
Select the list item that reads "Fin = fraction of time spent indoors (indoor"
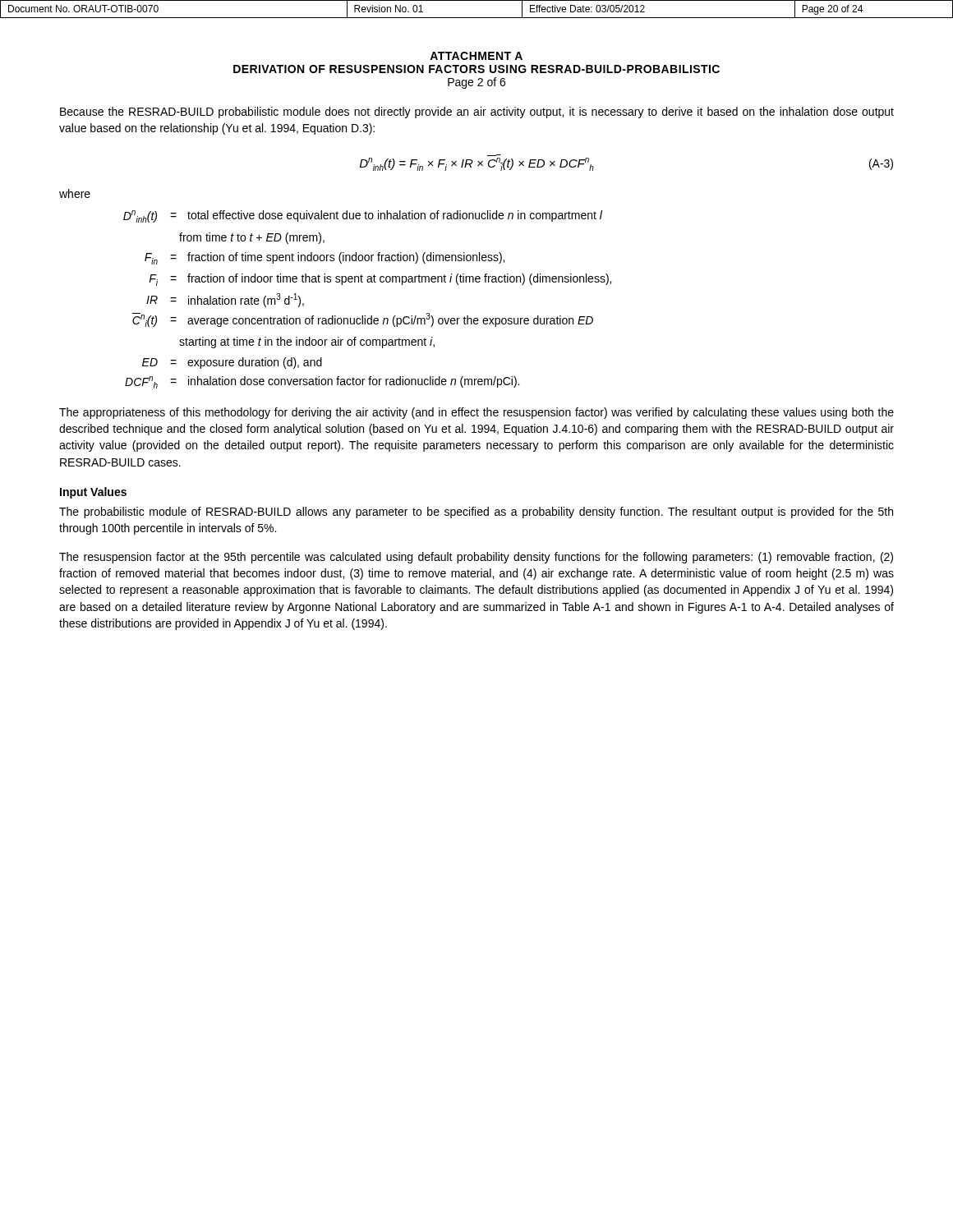(493, 258)
